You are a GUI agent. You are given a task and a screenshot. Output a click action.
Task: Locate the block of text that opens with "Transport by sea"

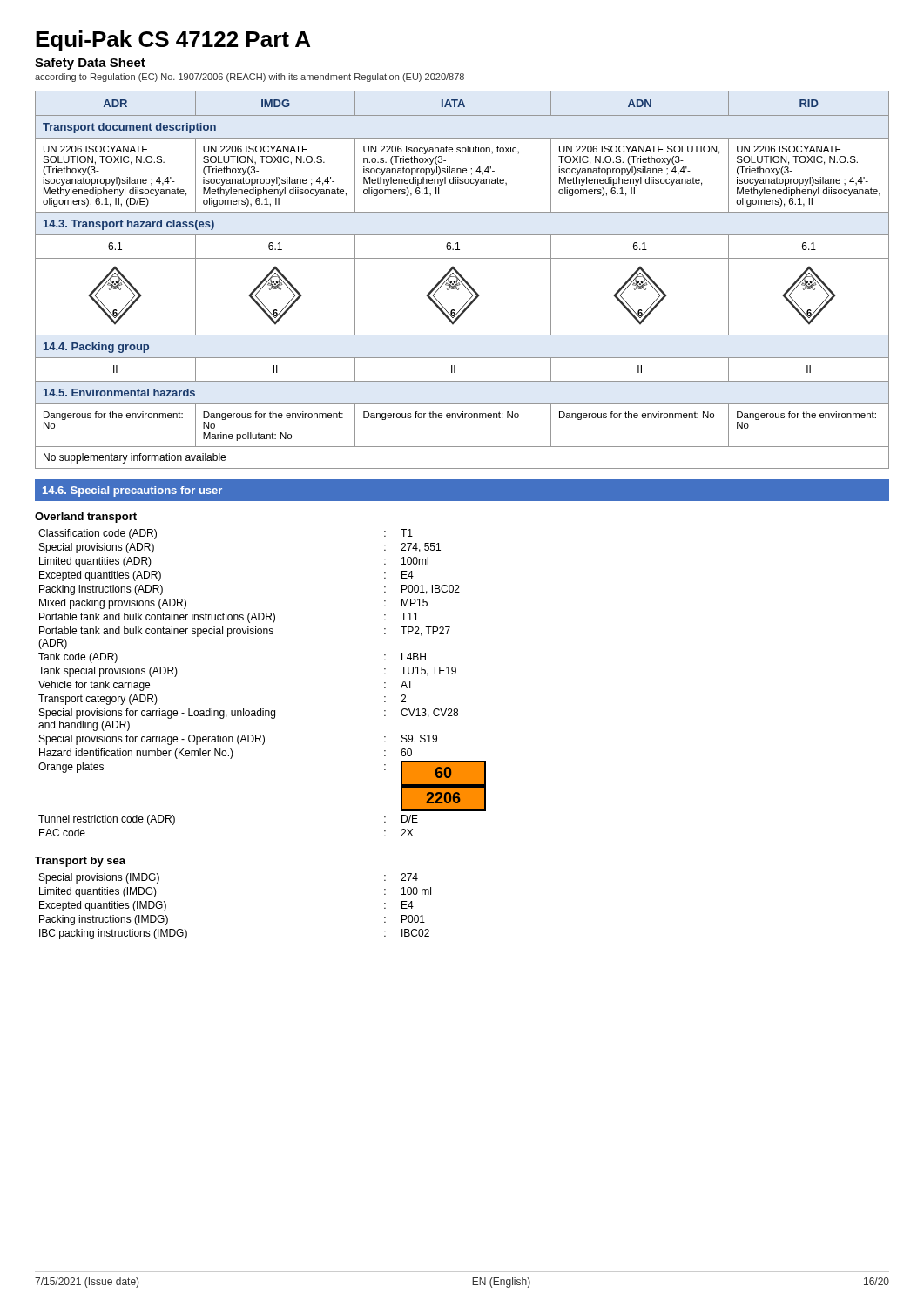80,862
